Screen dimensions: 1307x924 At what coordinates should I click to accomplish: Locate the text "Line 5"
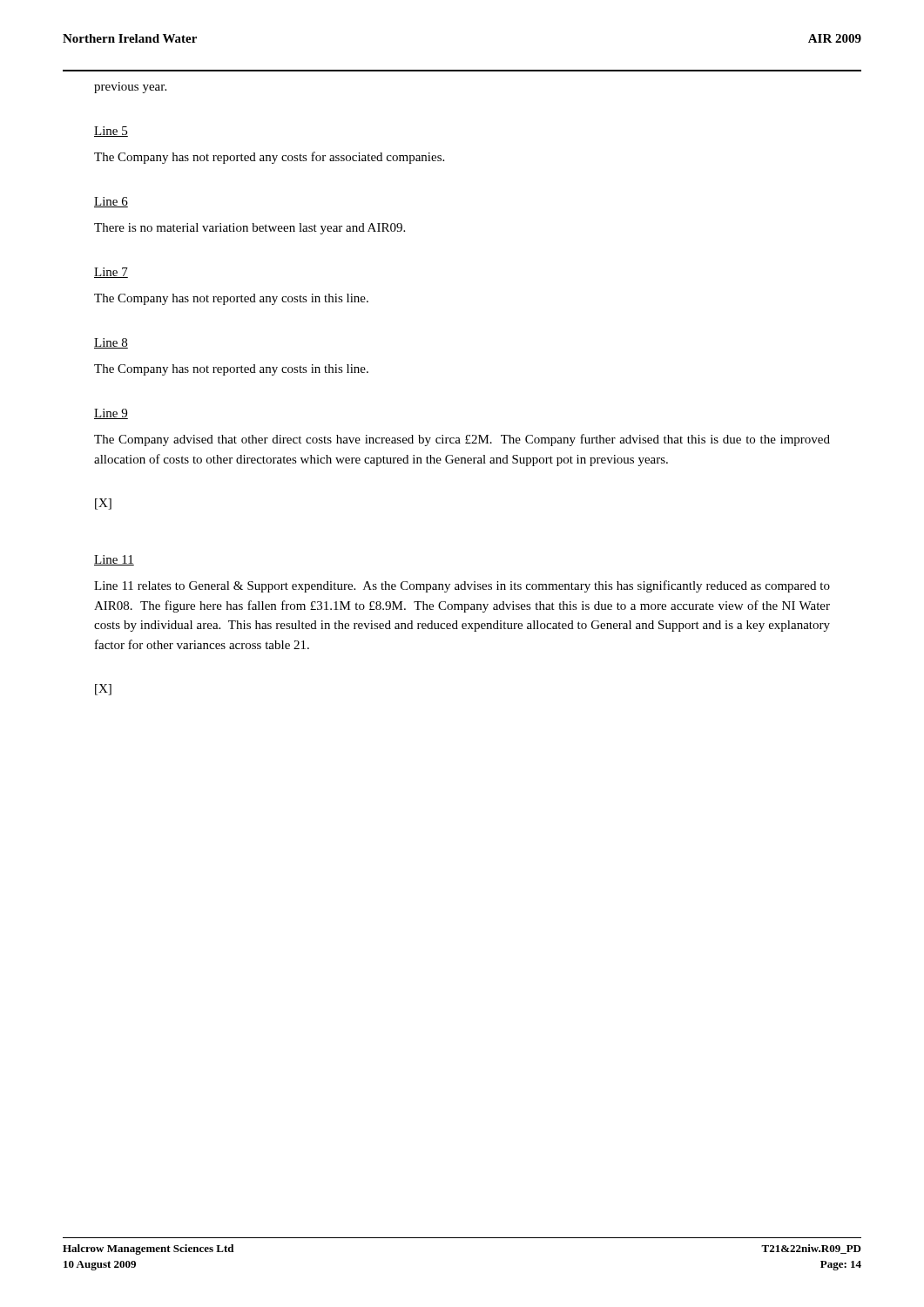pos(111,130)
